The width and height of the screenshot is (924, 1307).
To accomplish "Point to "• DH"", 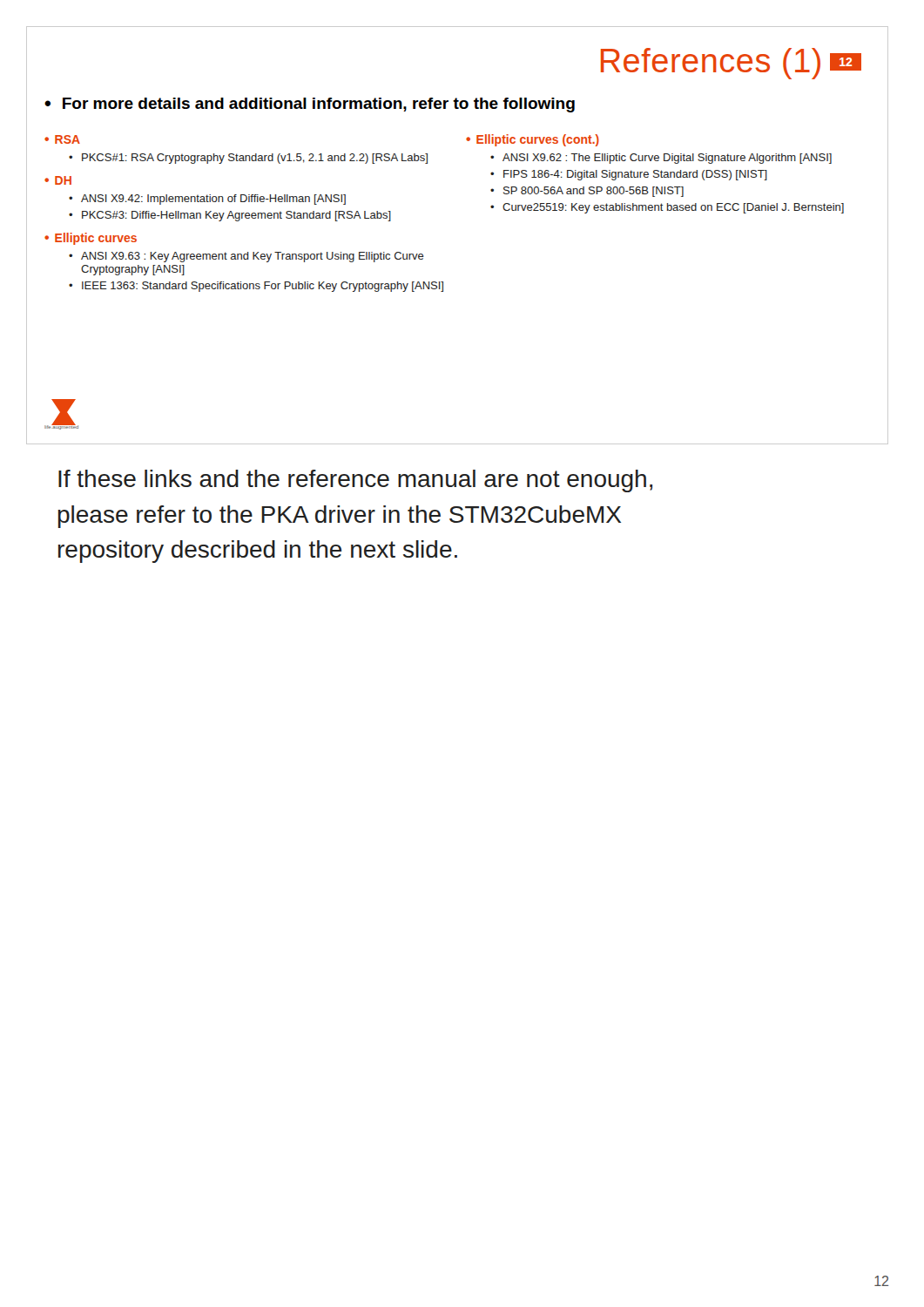I will [x=58, y=180].
